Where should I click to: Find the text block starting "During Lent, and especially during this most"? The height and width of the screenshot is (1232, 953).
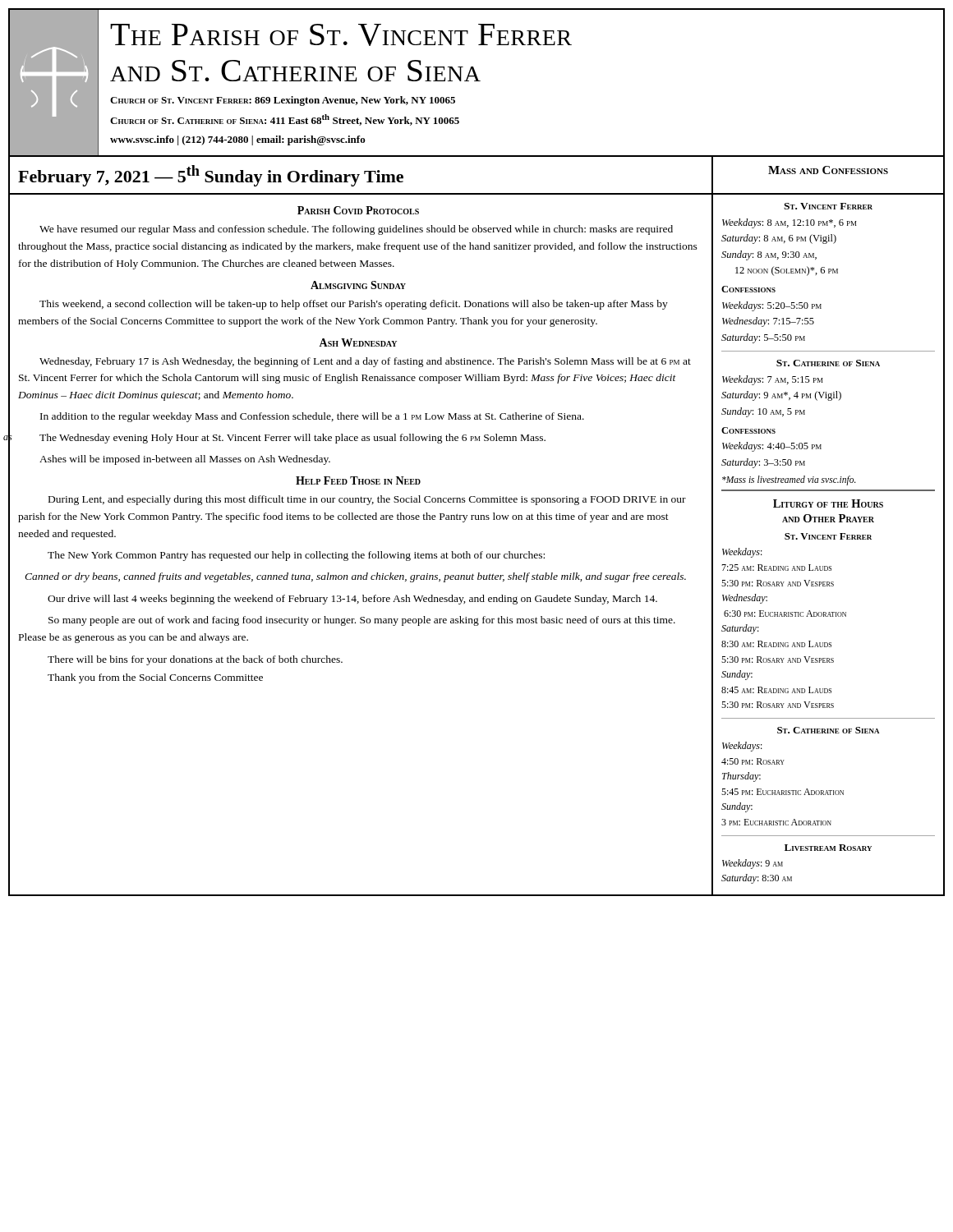point(352,516)
